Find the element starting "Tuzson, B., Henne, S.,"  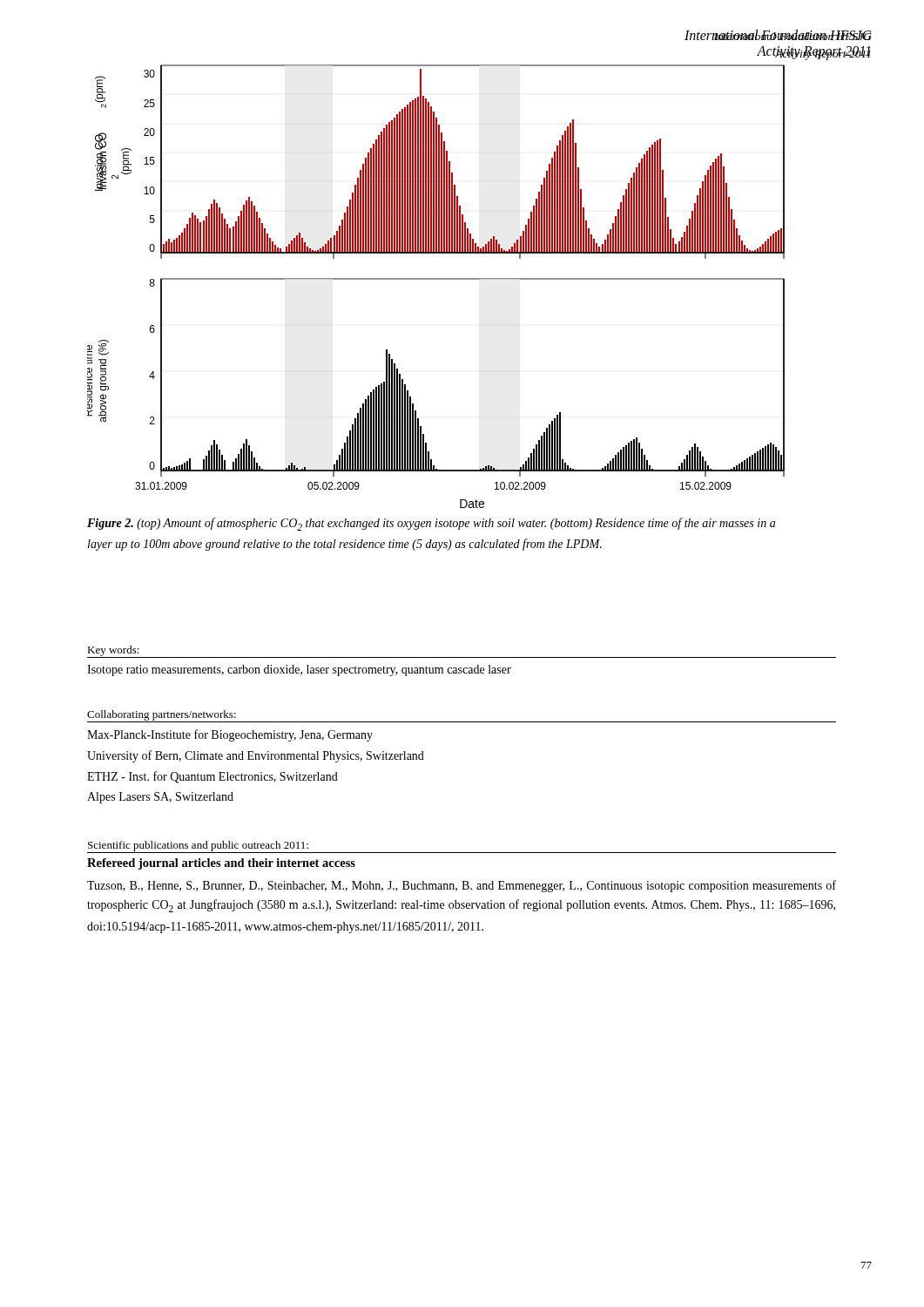coord(462,906)
